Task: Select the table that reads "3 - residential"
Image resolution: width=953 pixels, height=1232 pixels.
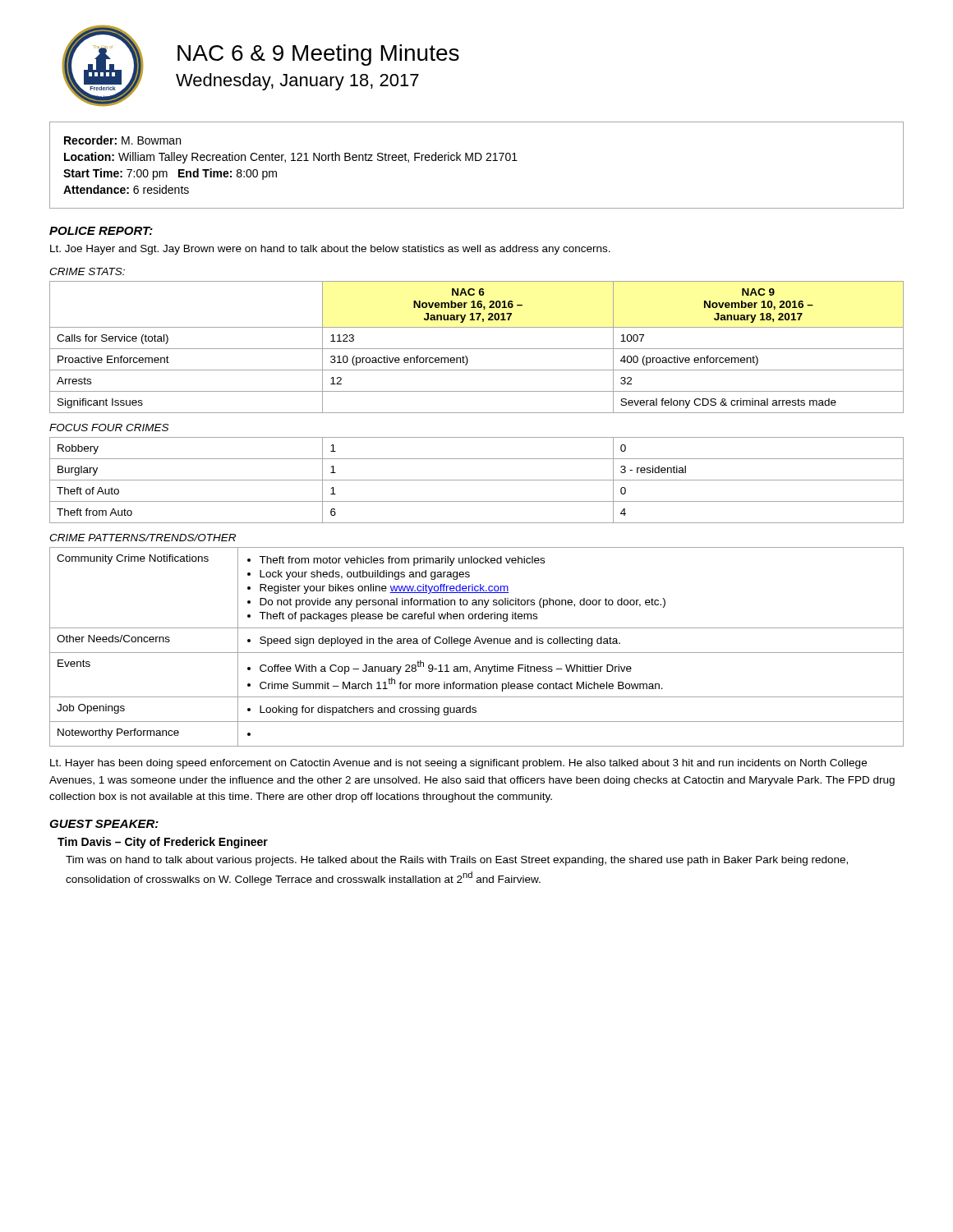Action: [x=476, y=480]
